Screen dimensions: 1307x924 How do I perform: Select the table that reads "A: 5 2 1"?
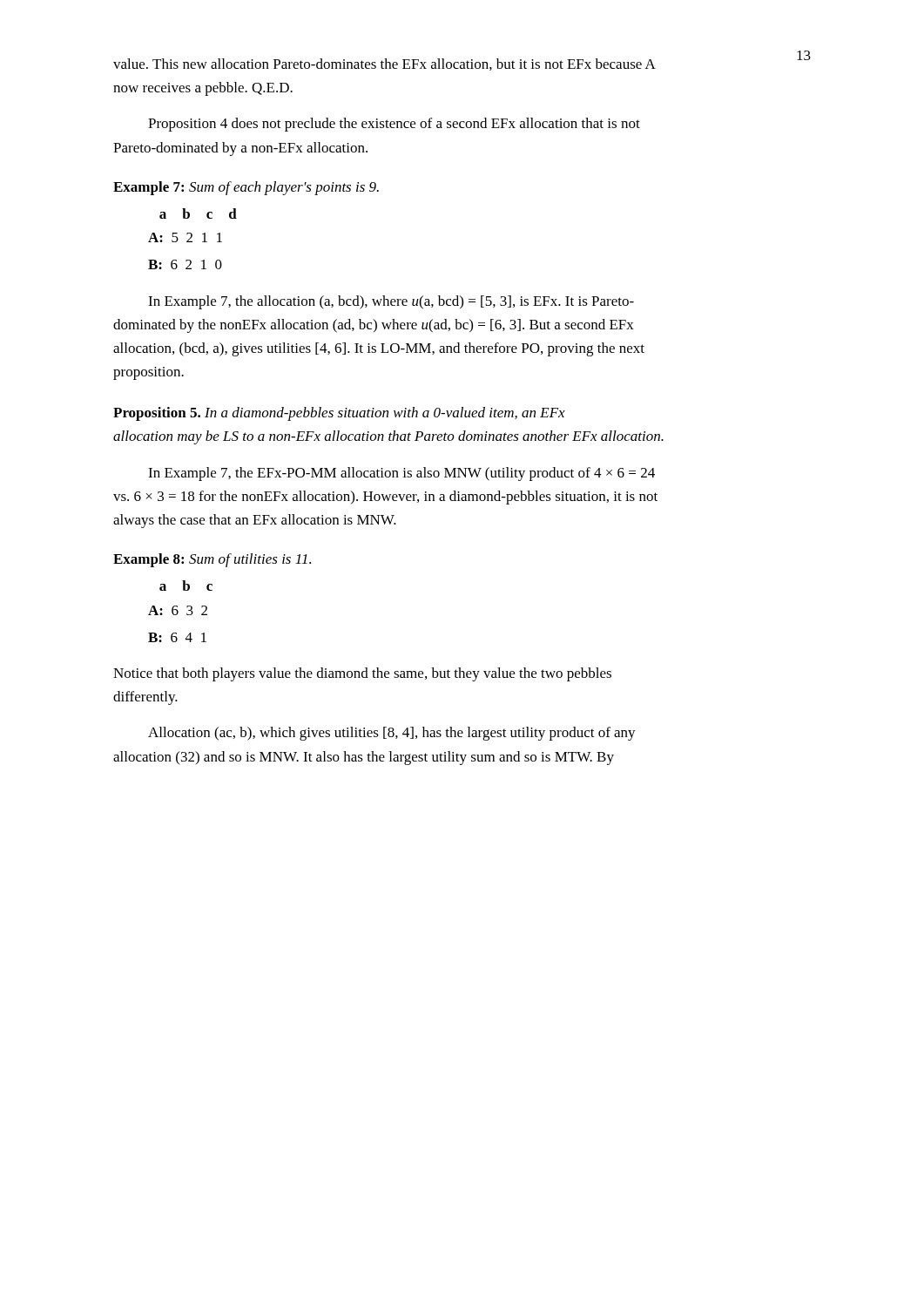[479, 239]
